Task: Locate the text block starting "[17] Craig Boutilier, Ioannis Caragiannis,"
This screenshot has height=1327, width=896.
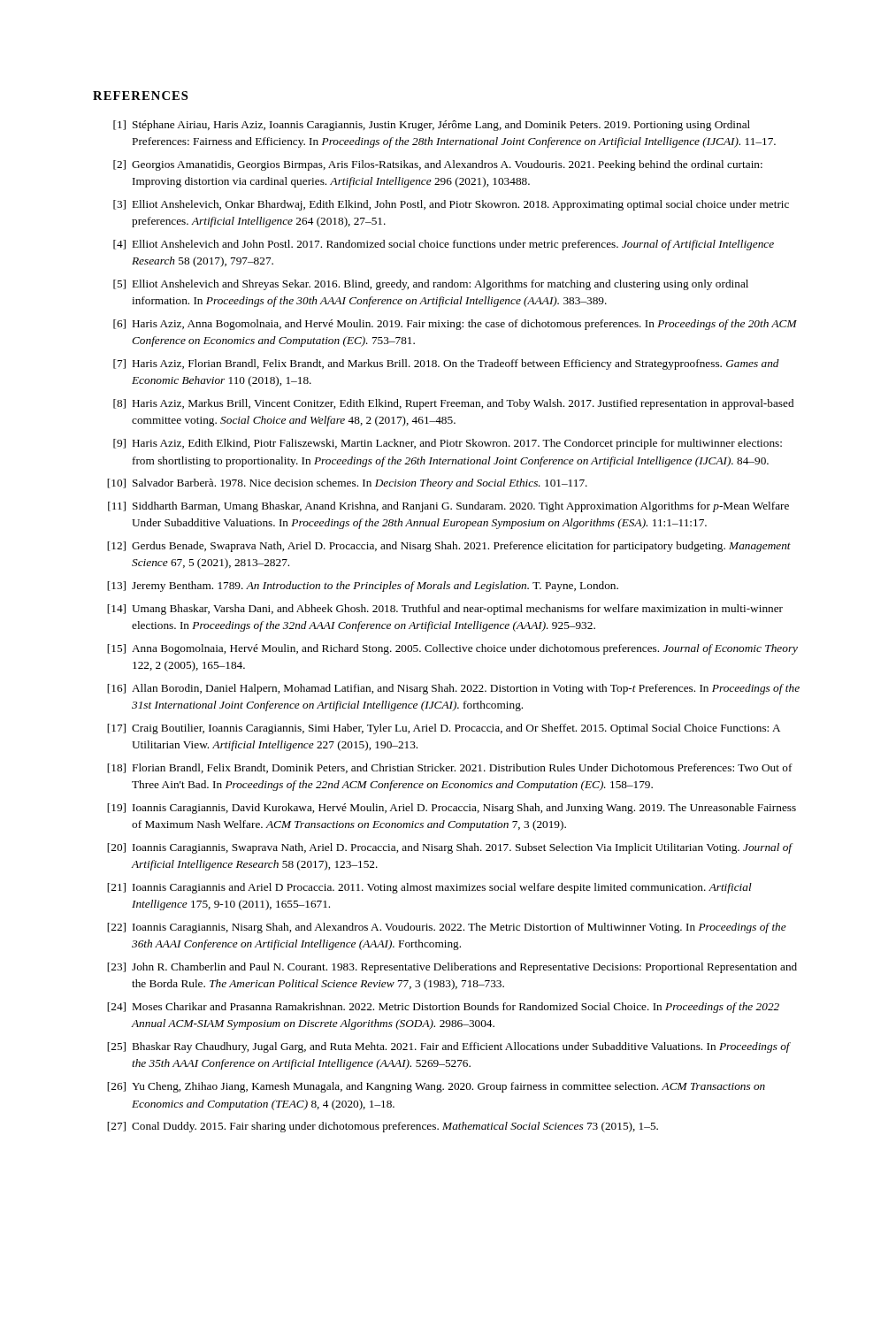Action: click(x=448, y=736)
